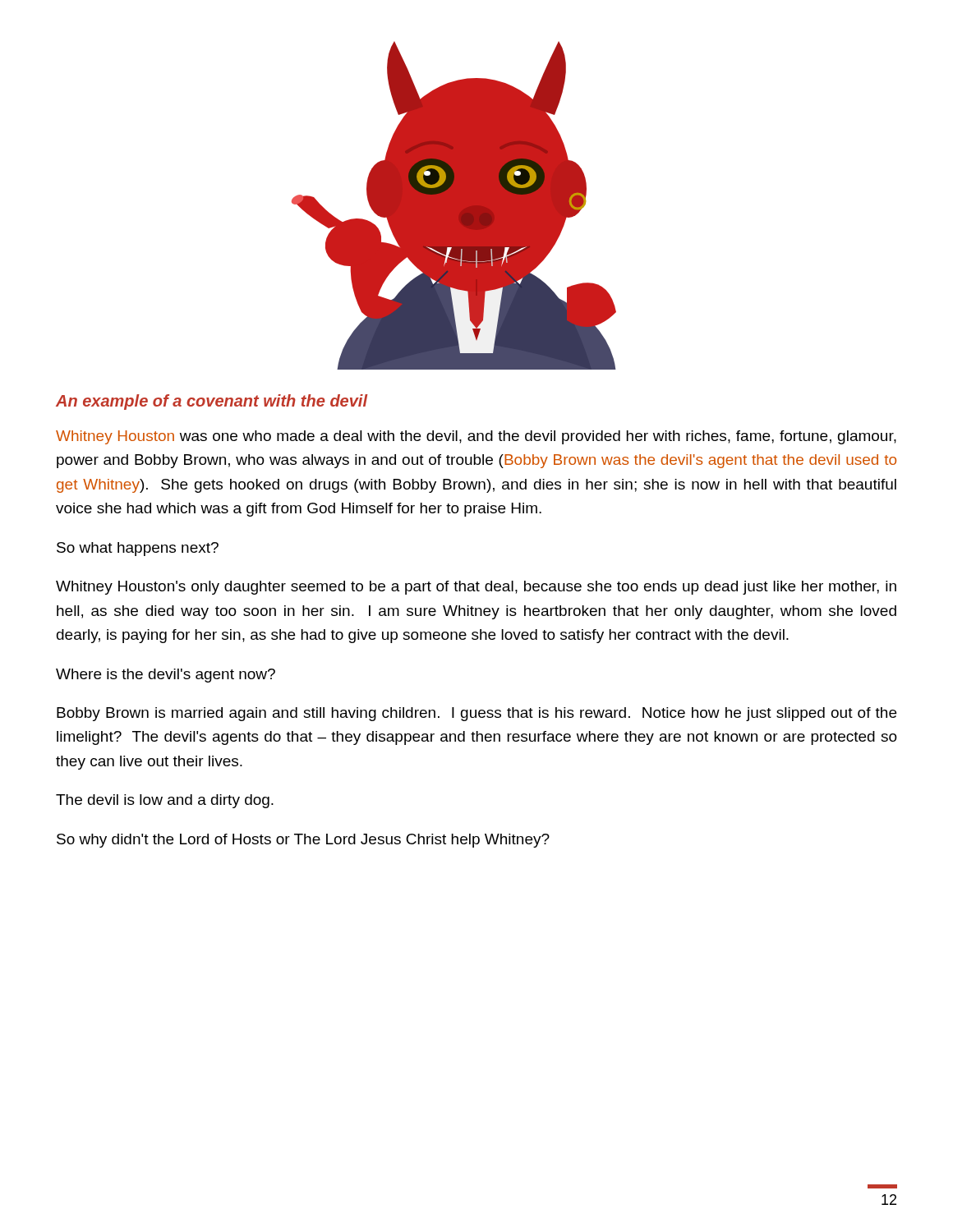Find the region starting "Whitney Houston was one who made a deal"
The width and height of the screenshot is (953, 1232).
[x=476, y=472]
